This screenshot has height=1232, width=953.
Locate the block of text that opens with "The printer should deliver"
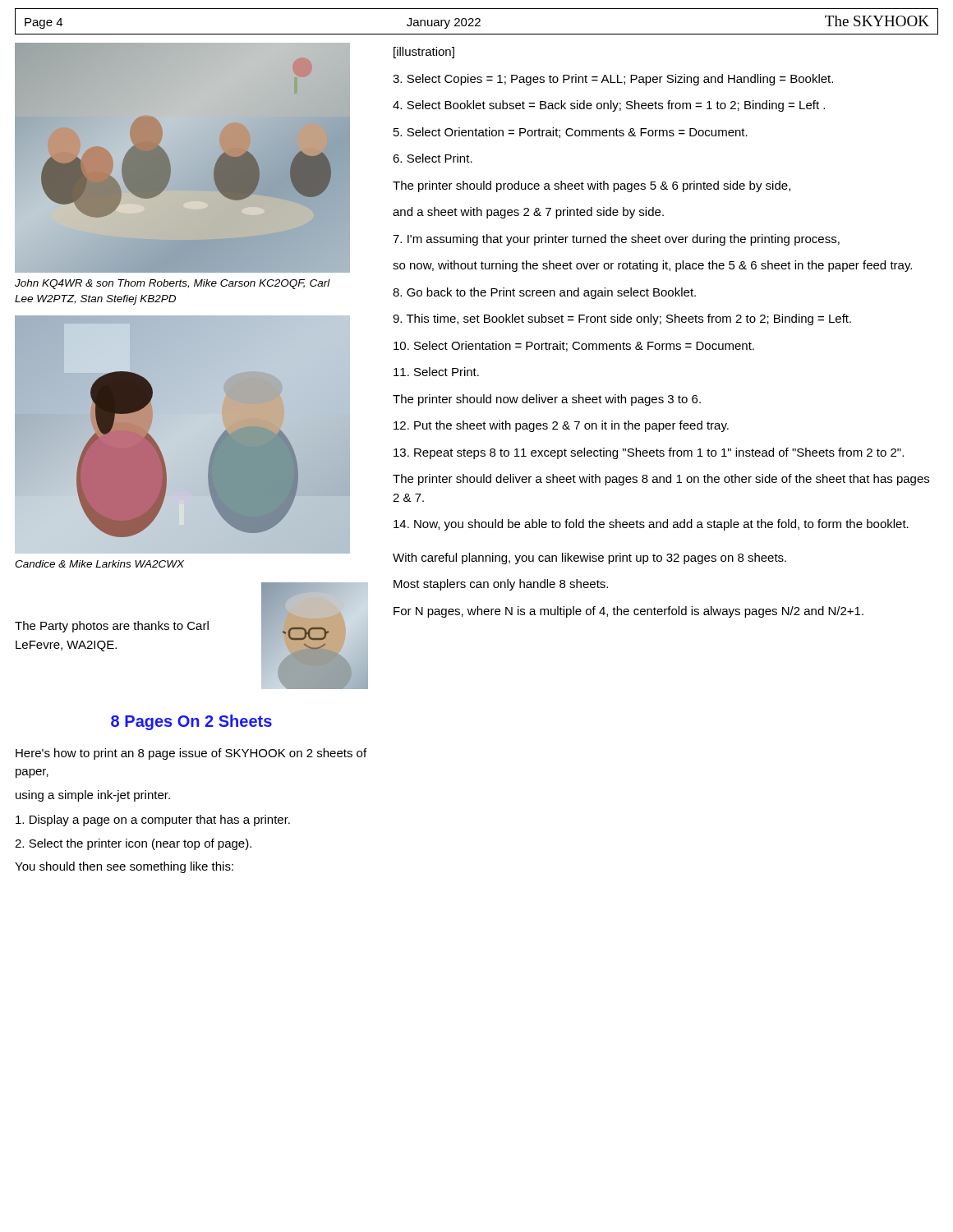click(661, 488)
